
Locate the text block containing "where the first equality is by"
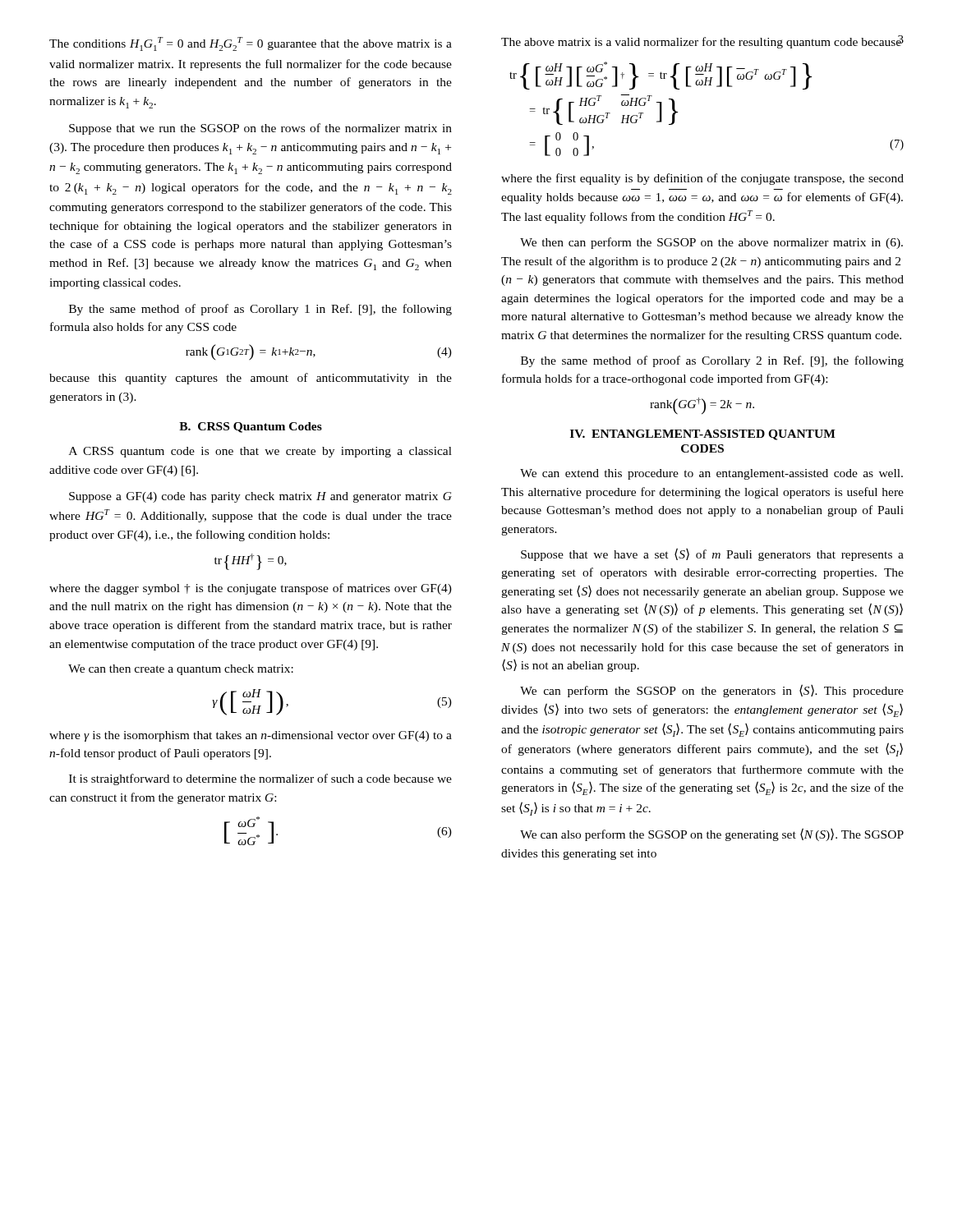pos(702,197)
